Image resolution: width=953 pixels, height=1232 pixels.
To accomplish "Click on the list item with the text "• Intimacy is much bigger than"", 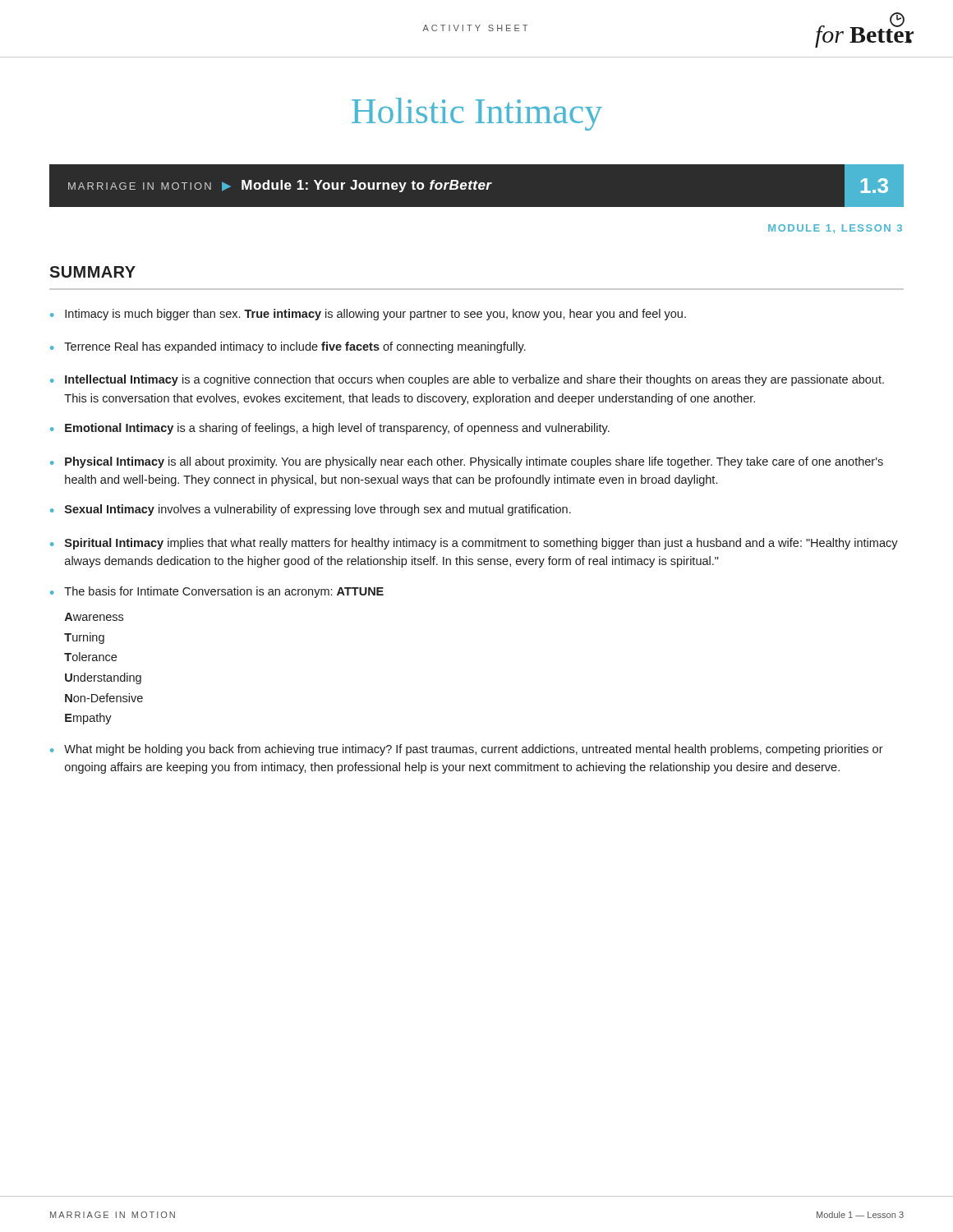I will 476,315.
